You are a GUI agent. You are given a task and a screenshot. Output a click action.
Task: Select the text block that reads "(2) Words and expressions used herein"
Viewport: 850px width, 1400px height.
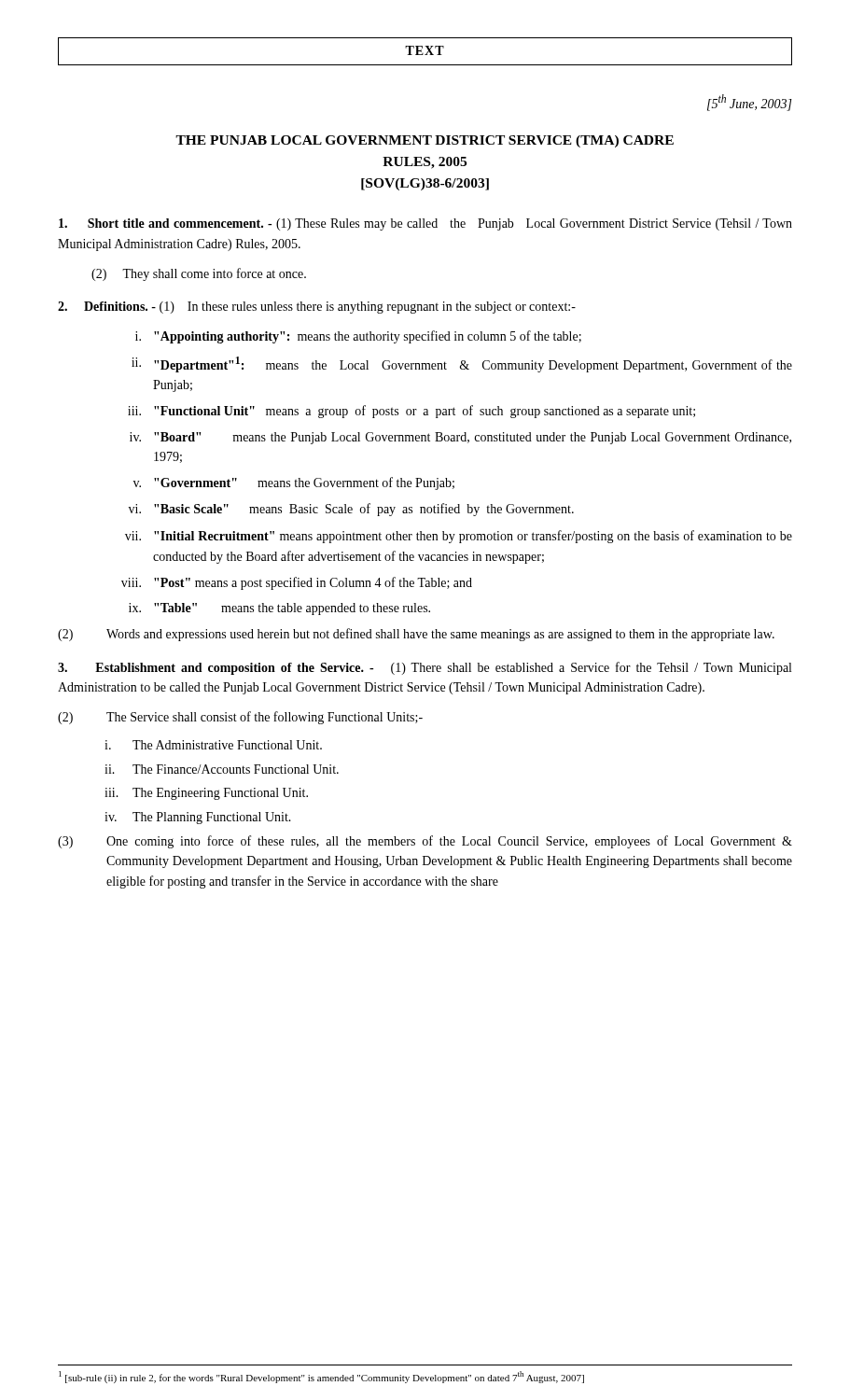pyautogui.click(x=425, y=635)
